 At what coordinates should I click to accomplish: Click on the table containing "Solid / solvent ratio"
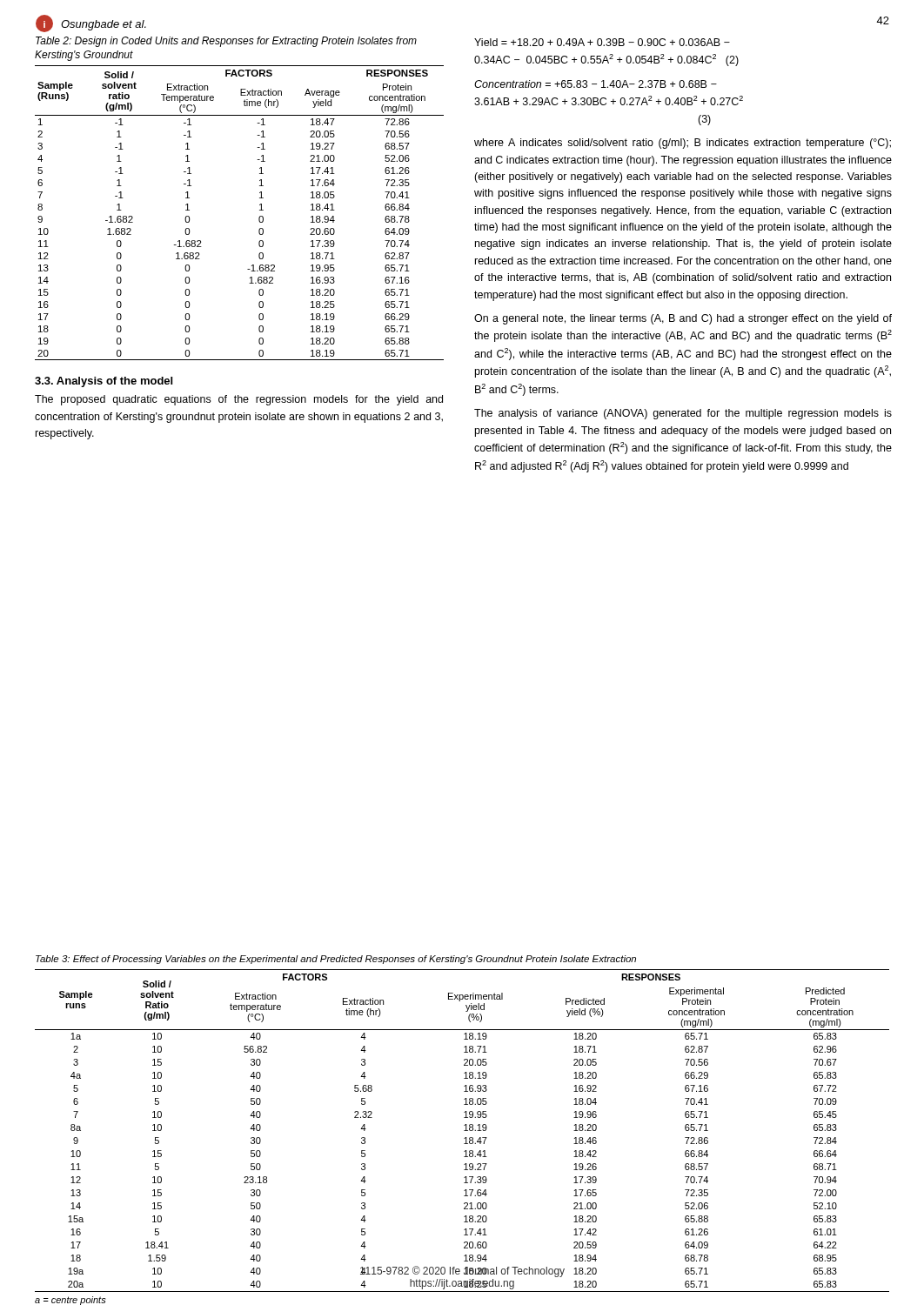[x=239, y=213]
